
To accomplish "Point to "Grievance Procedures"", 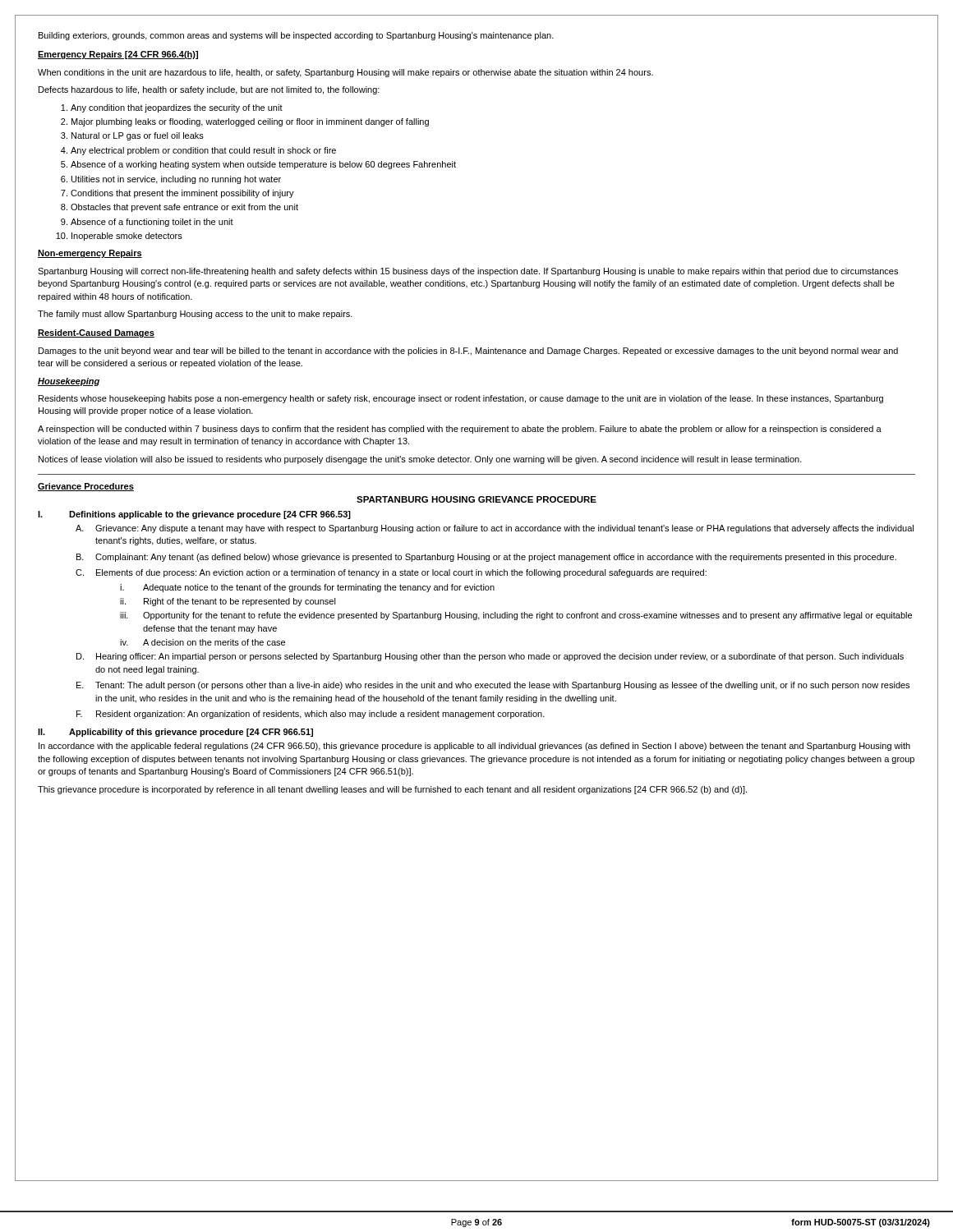I will point(86,486).
